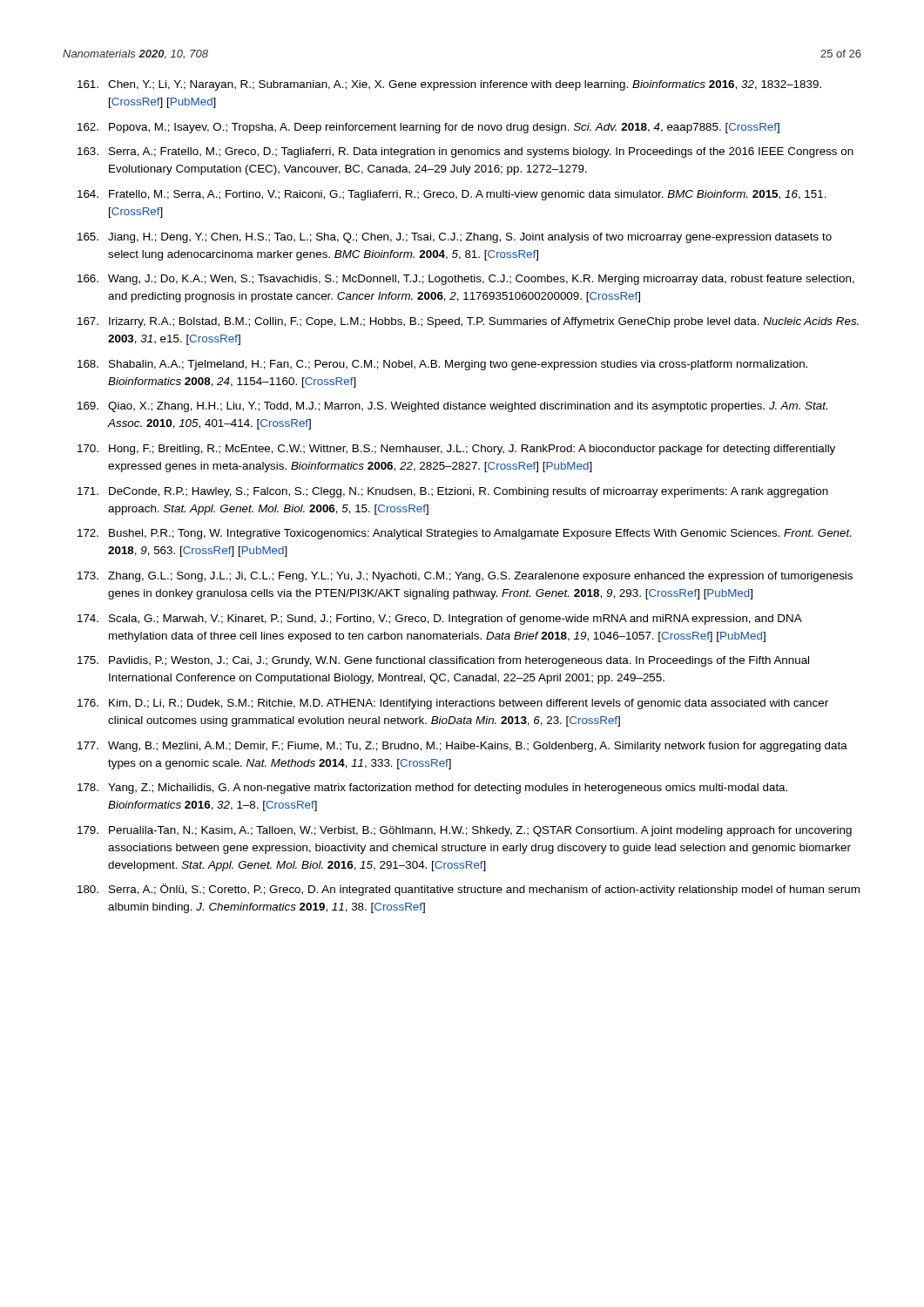
Task: Select the list item that reads "173. Zhang, G.L.; Song, J.L.;"
Action: click(462, 585)
